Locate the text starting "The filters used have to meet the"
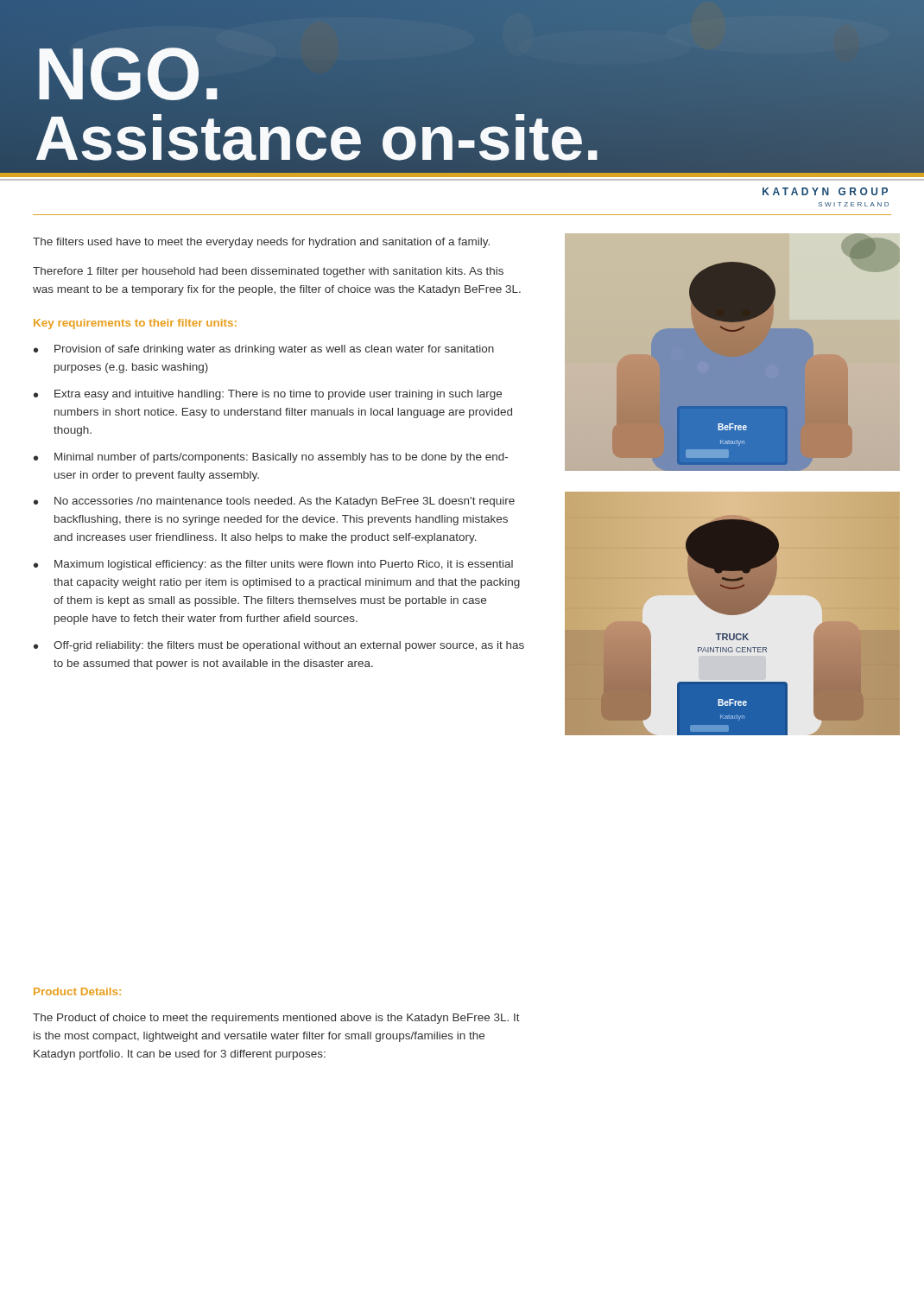Viewport: 924px width, 1296px height. coord(262,241)
